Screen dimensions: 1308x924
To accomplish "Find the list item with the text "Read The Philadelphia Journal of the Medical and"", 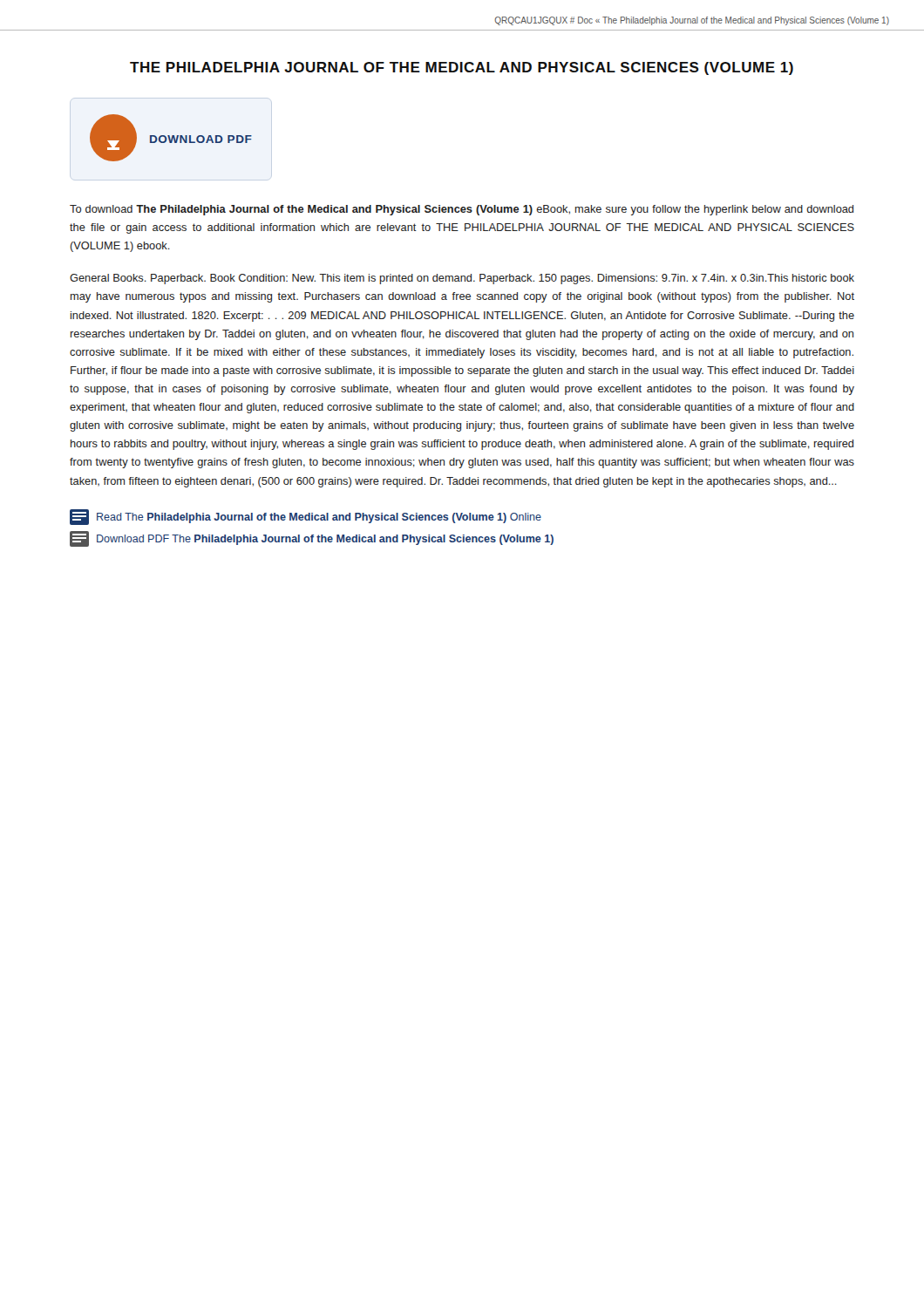I will point(305,517).
